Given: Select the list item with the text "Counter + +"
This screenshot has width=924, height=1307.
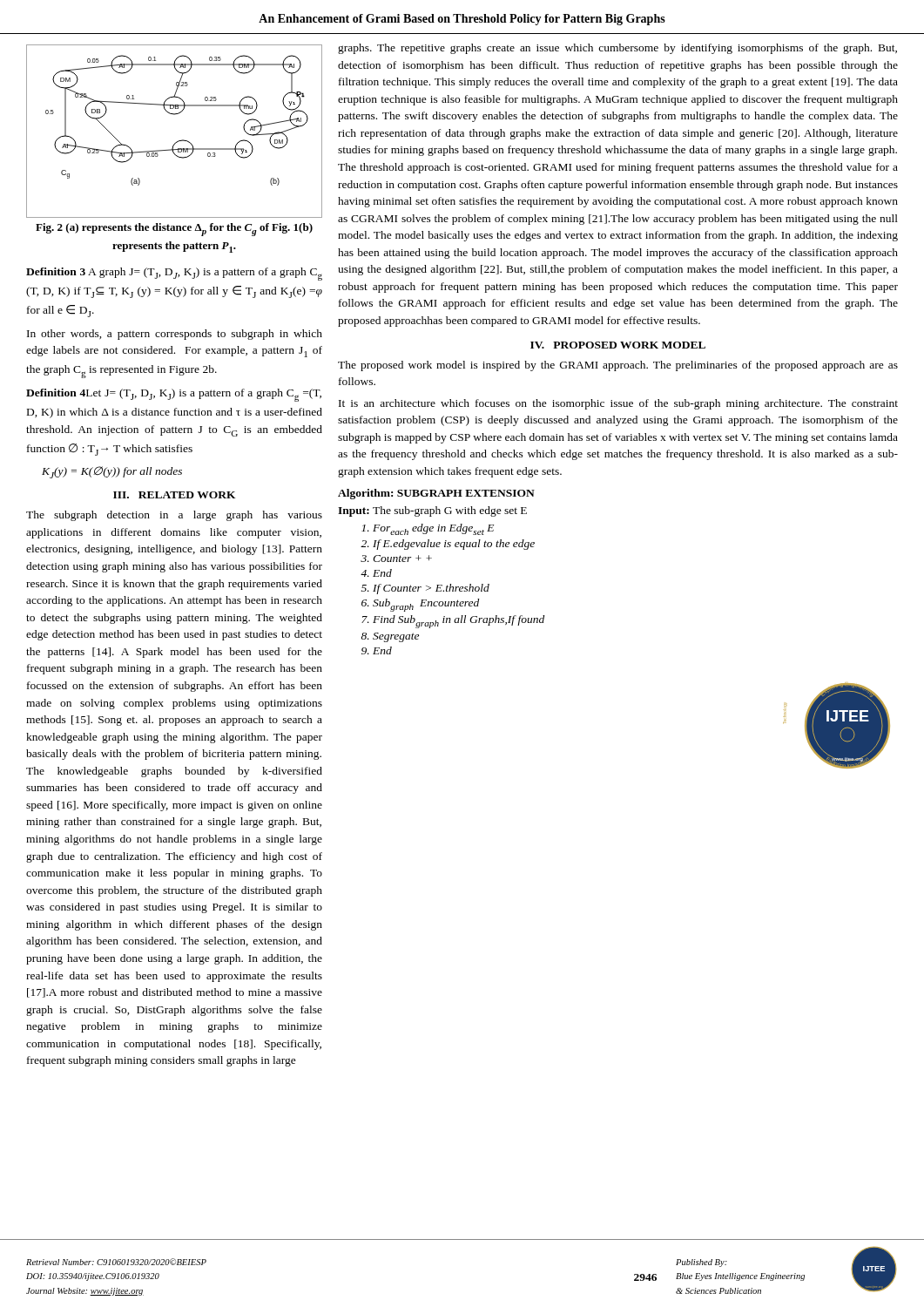Looking at the screenshot, I should coord(403,558).
